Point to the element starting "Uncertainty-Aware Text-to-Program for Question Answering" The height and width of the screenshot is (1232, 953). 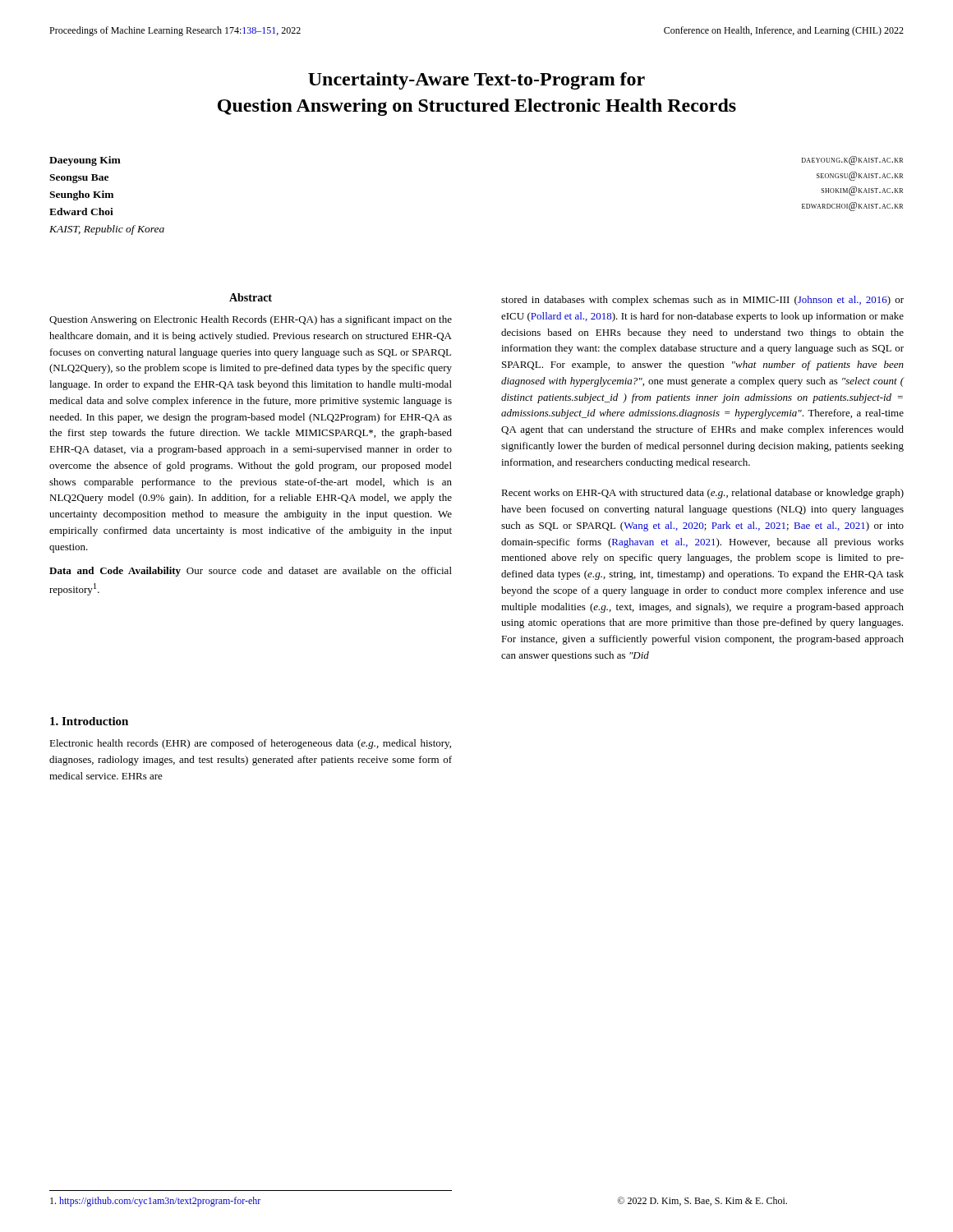point(476,92)
